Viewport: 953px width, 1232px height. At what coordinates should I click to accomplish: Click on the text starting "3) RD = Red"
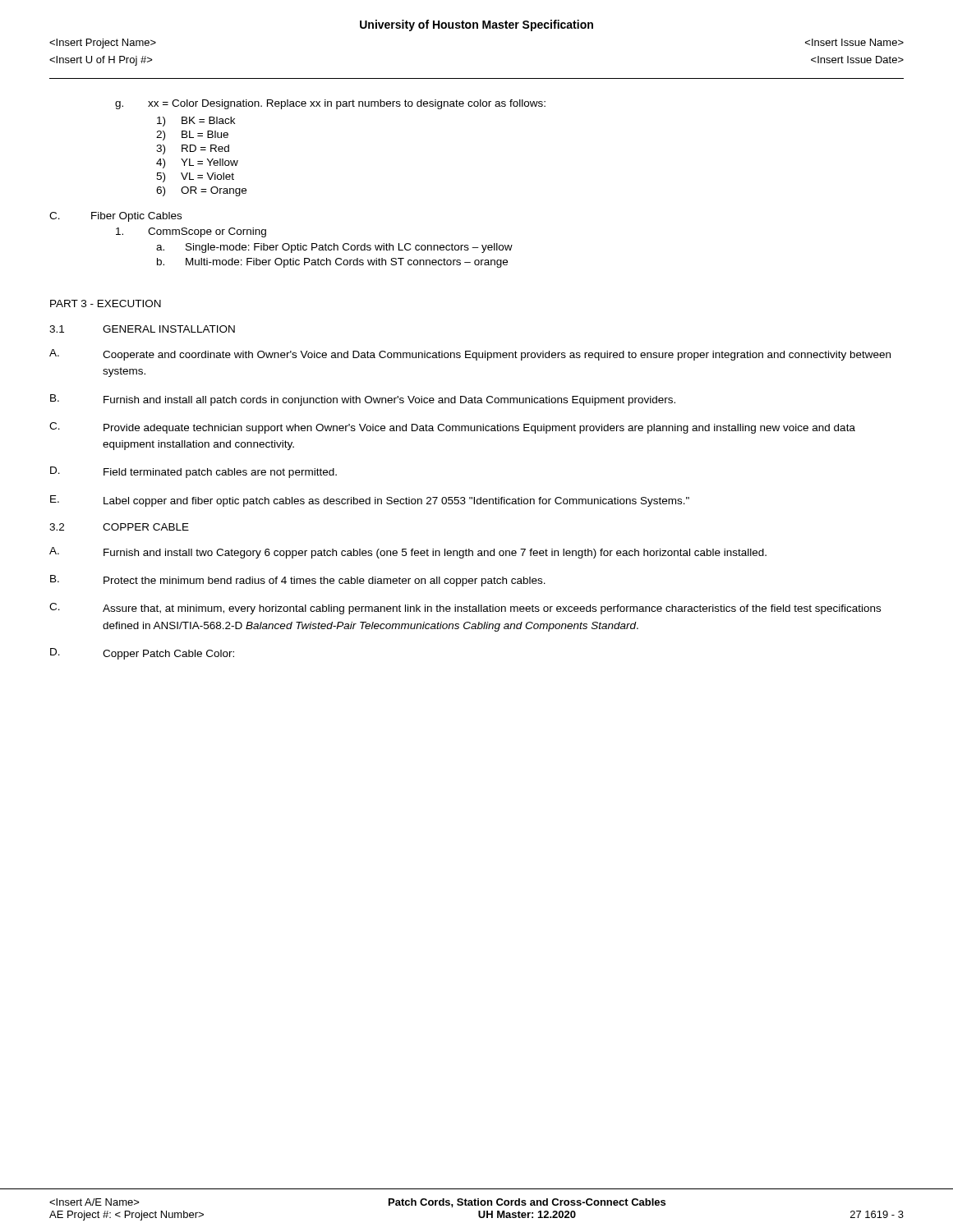193,149
